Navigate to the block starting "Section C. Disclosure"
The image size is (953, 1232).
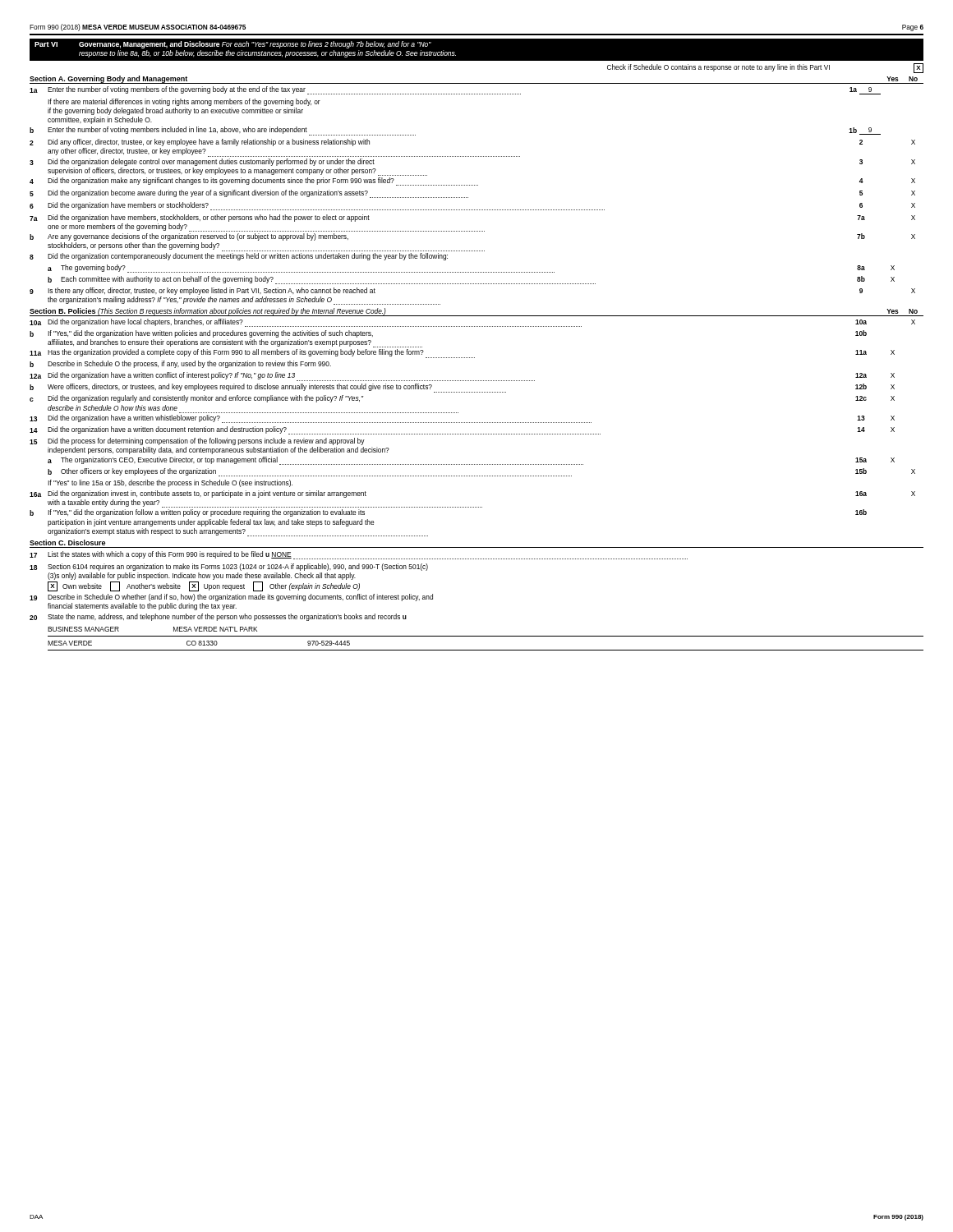(68, 543)
